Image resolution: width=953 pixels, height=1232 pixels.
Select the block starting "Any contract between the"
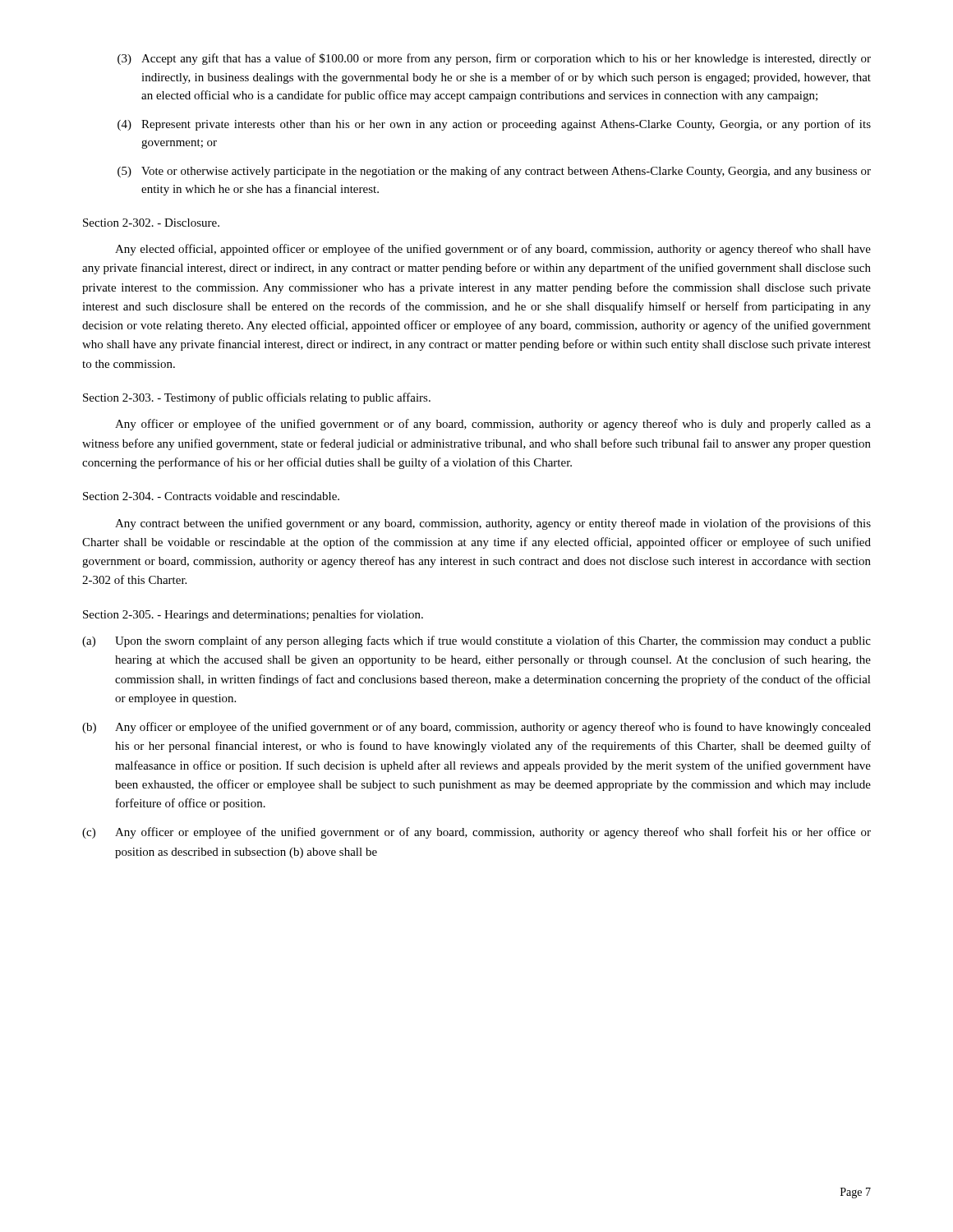point(476,551)
